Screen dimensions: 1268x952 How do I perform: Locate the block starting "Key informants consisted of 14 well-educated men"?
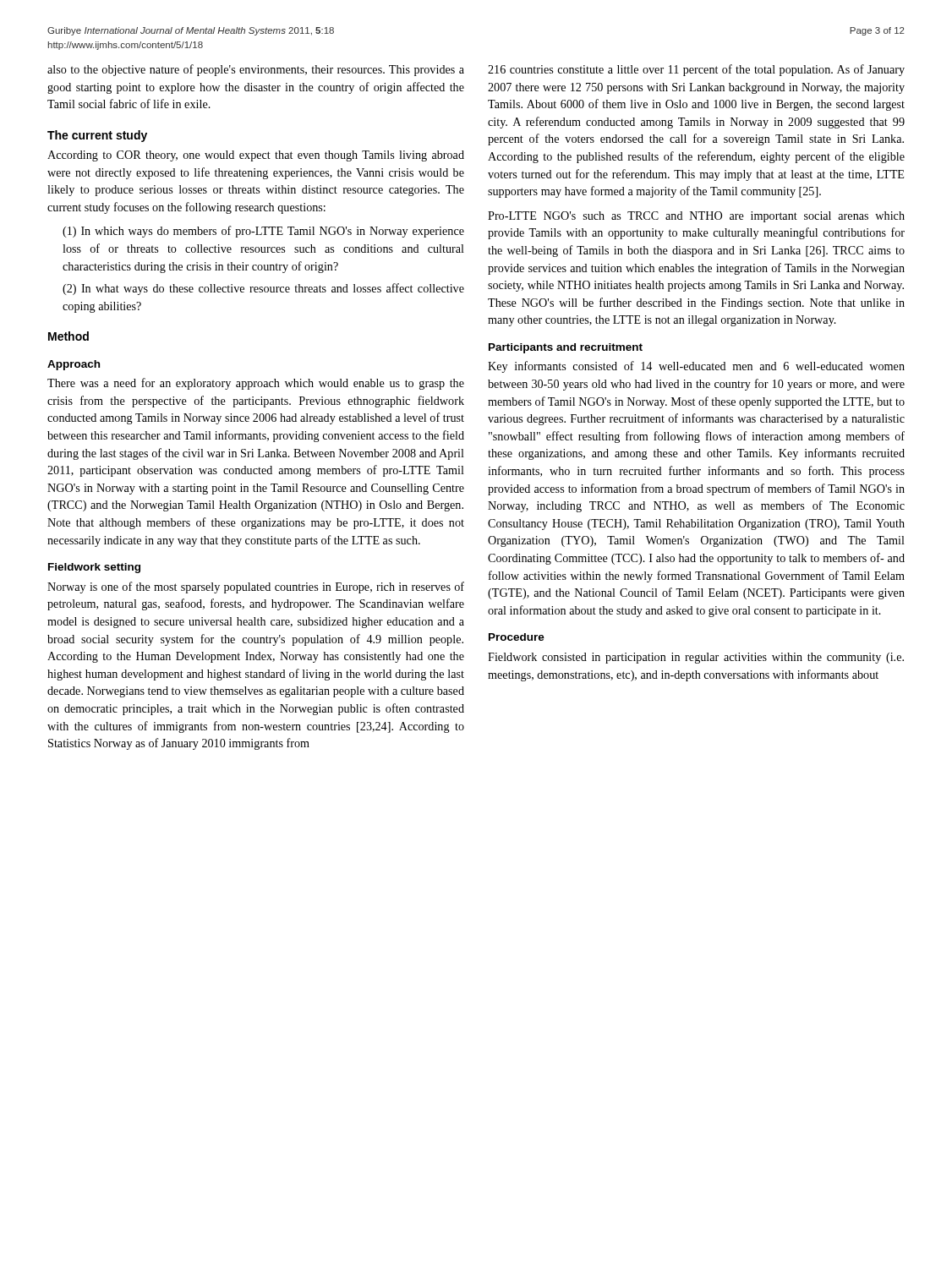[x=696, y=488]
